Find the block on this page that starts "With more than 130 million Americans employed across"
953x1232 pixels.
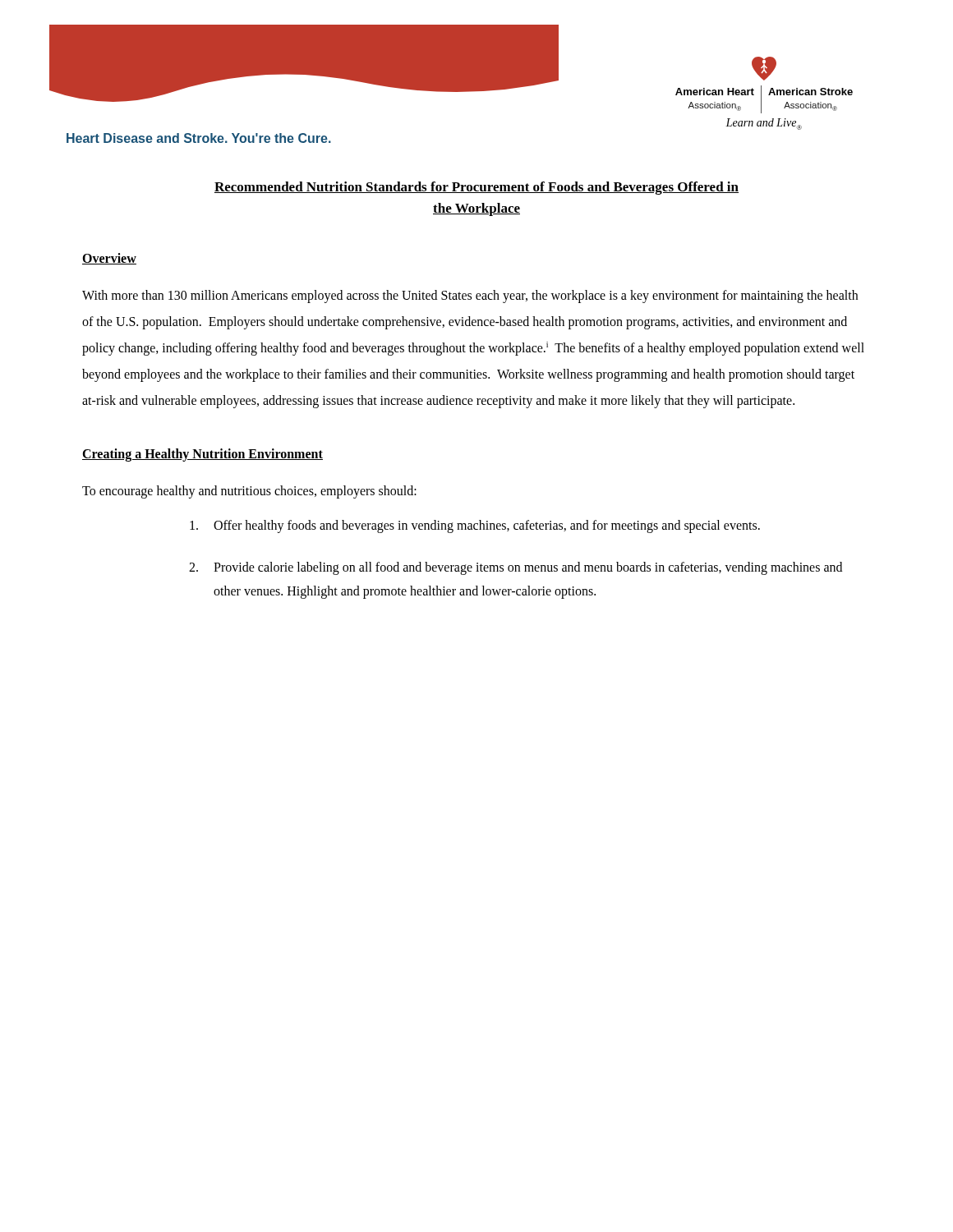[473, 348]
